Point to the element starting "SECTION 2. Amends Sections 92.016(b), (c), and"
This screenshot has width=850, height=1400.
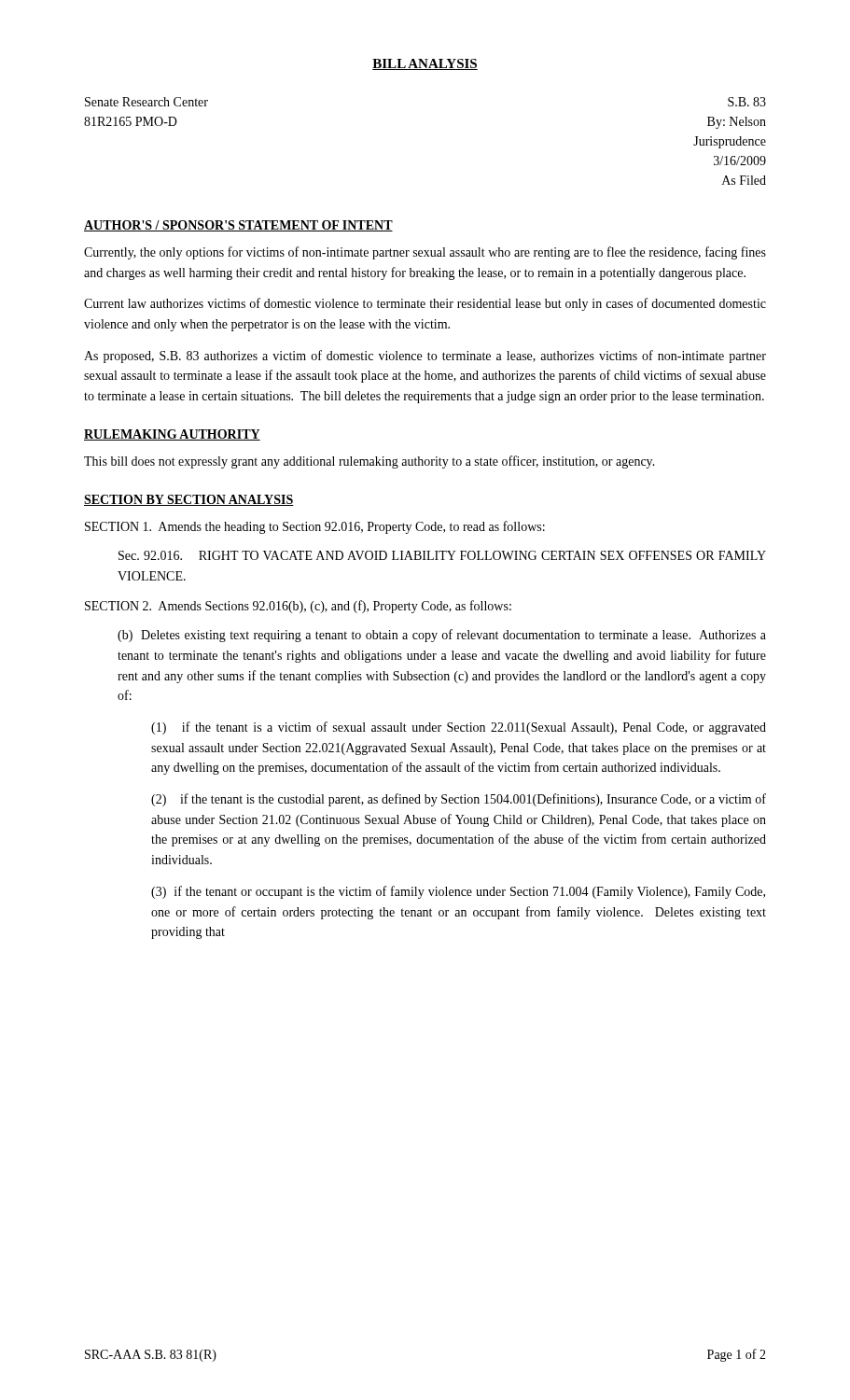(298, 606)
